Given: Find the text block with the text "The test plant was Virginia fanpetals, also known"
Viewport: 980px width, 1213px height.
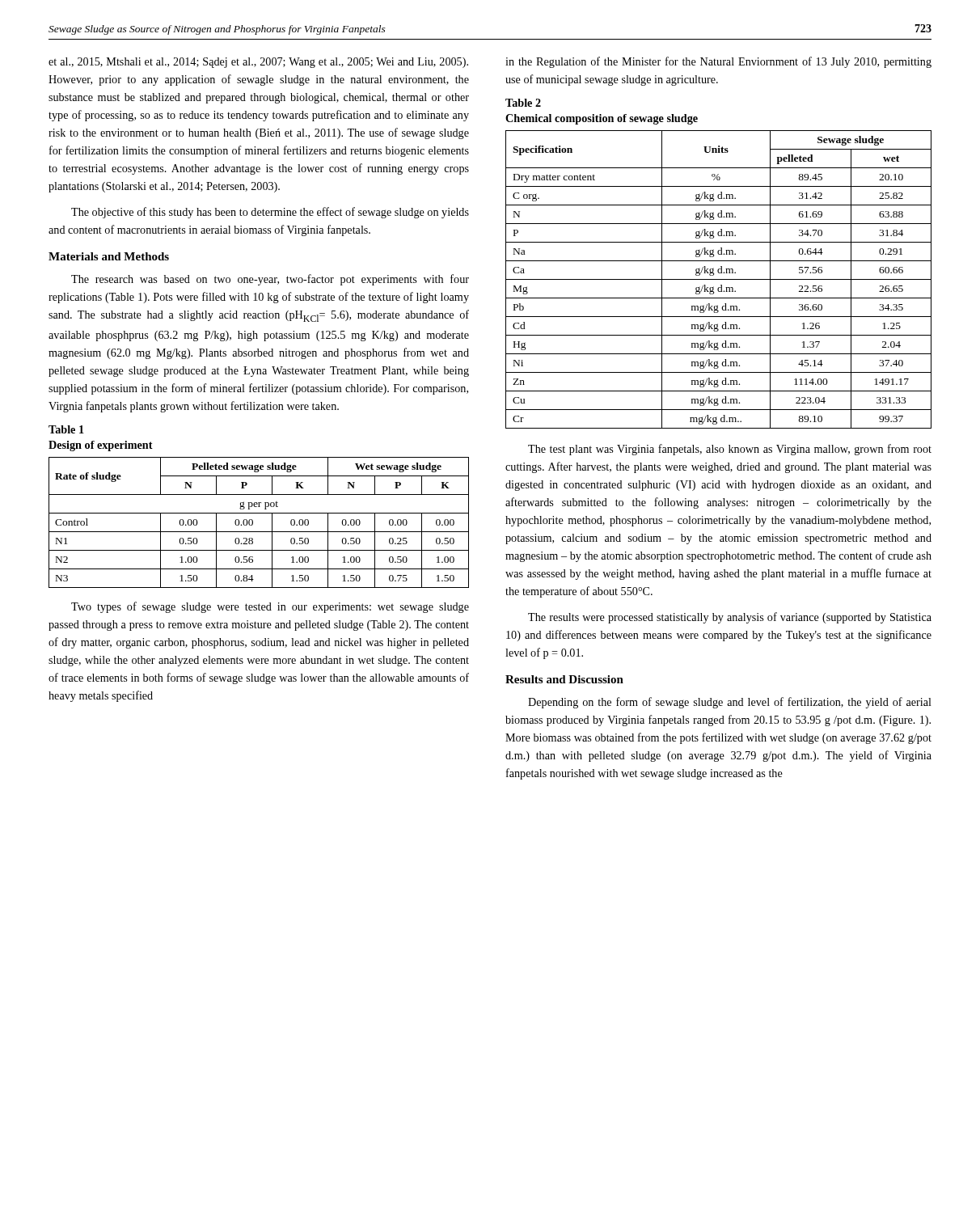Looking at the screenshot, I should (x=718, y=520).
